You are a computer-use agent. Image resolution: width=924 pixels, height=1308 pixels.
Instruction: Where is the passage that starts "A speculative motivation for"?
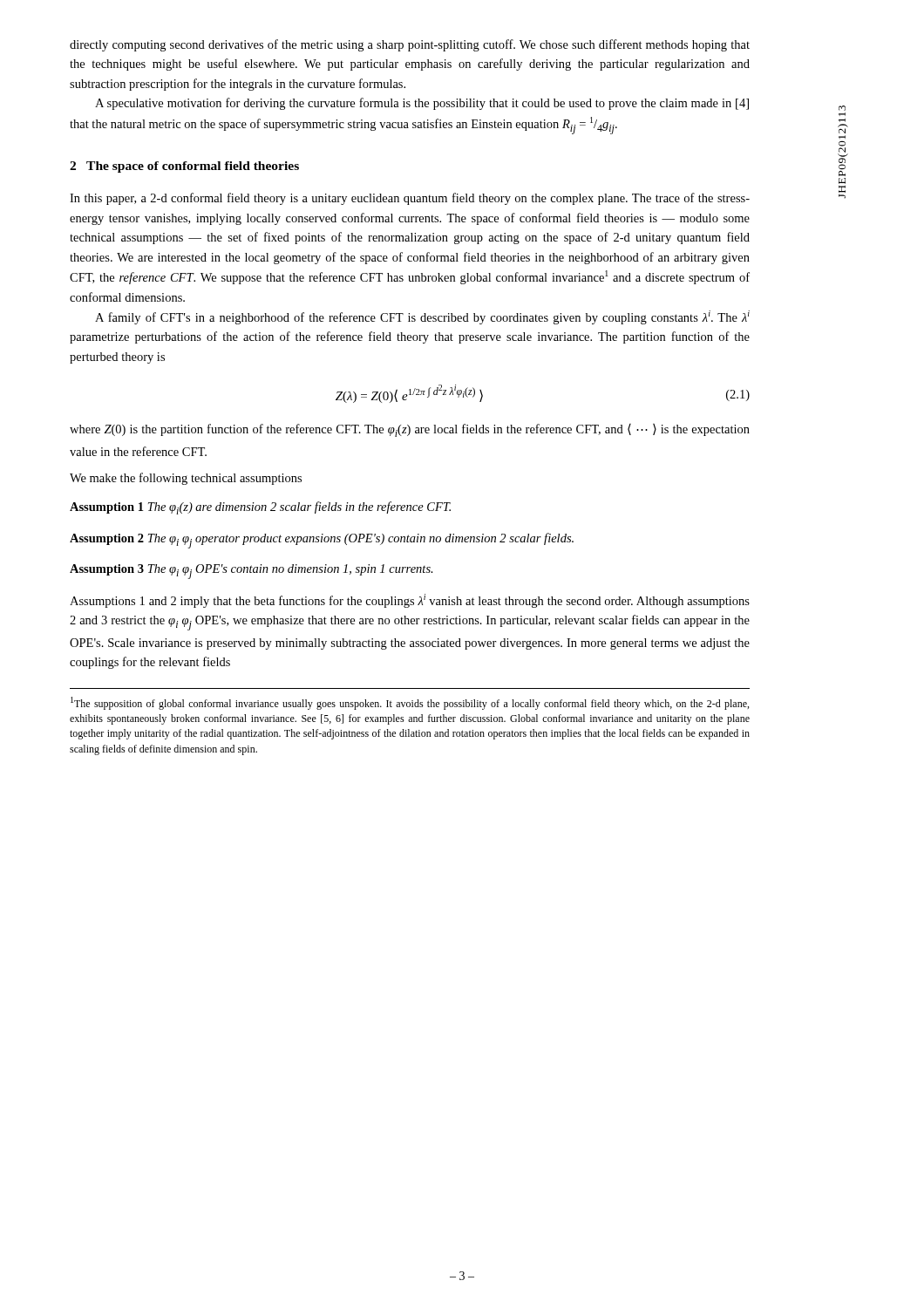pos(410,115)
